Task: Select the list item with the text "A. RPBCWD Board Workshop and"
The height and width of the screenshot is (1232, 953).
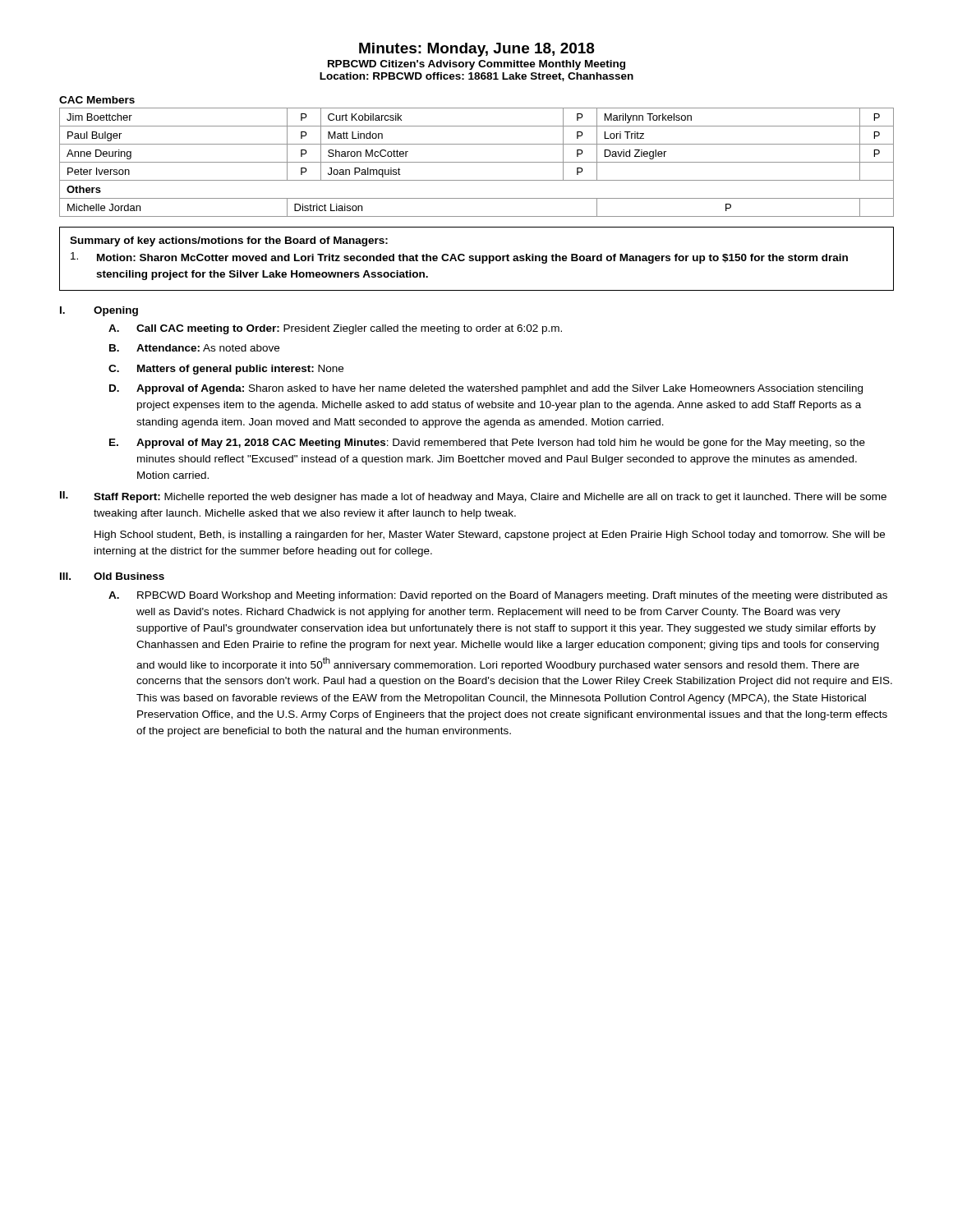Action: (501, 663)
